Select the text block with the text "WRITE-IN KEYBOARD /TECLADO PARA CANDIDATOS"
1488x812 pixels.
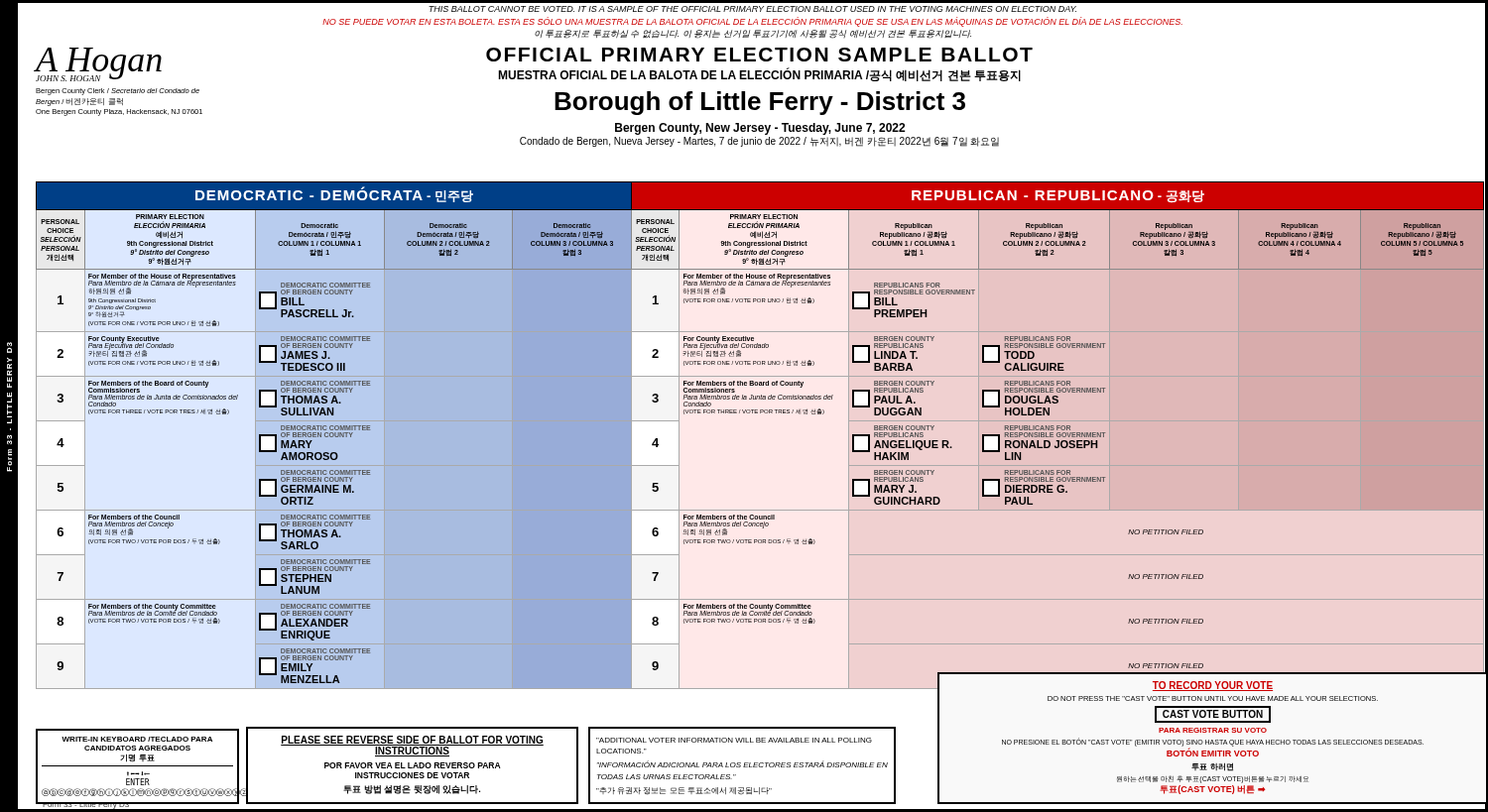[x=140, y=766]
